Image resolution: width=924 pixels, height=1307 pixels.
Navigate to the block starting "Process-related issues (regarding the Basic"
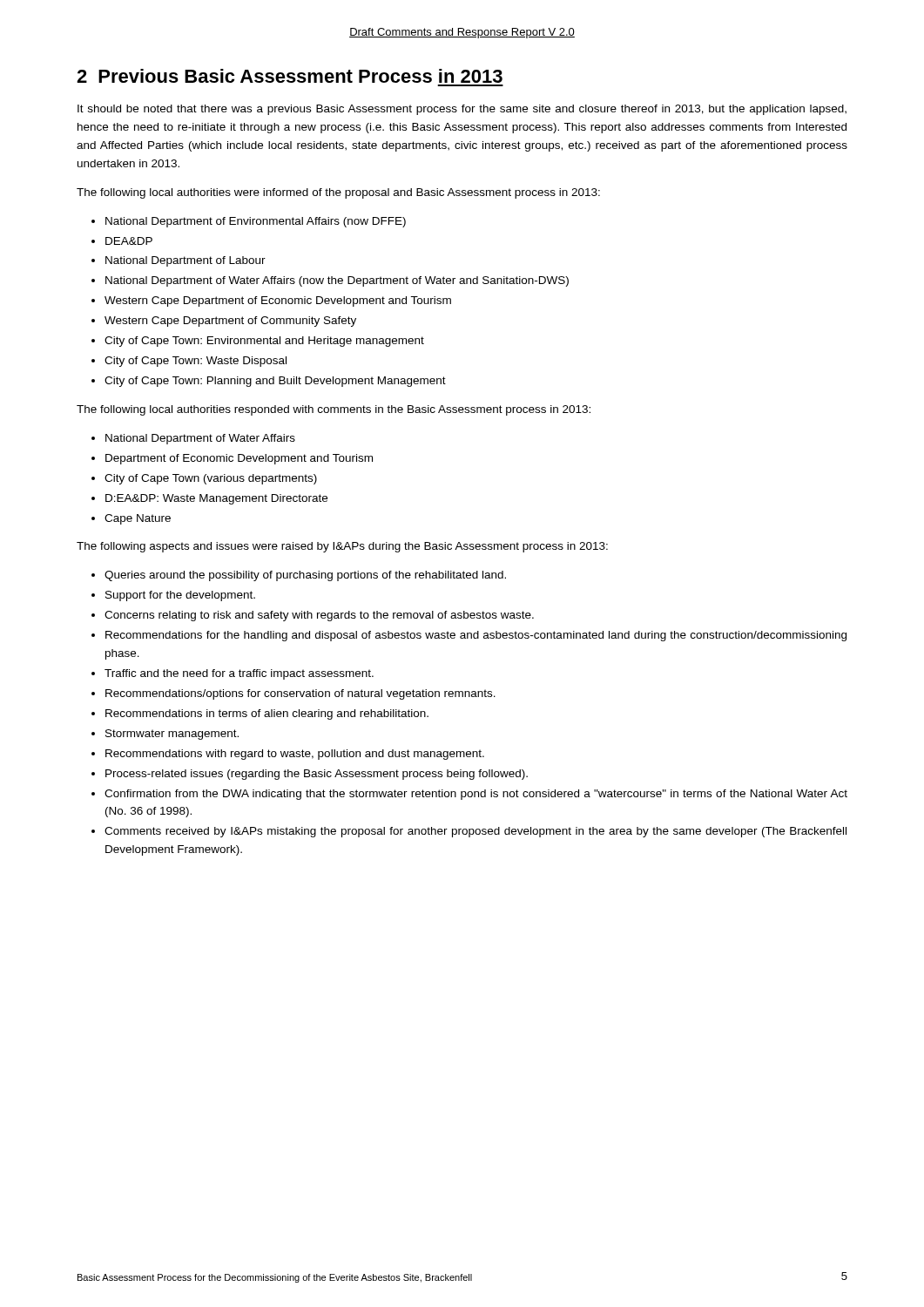coord(317,773)
